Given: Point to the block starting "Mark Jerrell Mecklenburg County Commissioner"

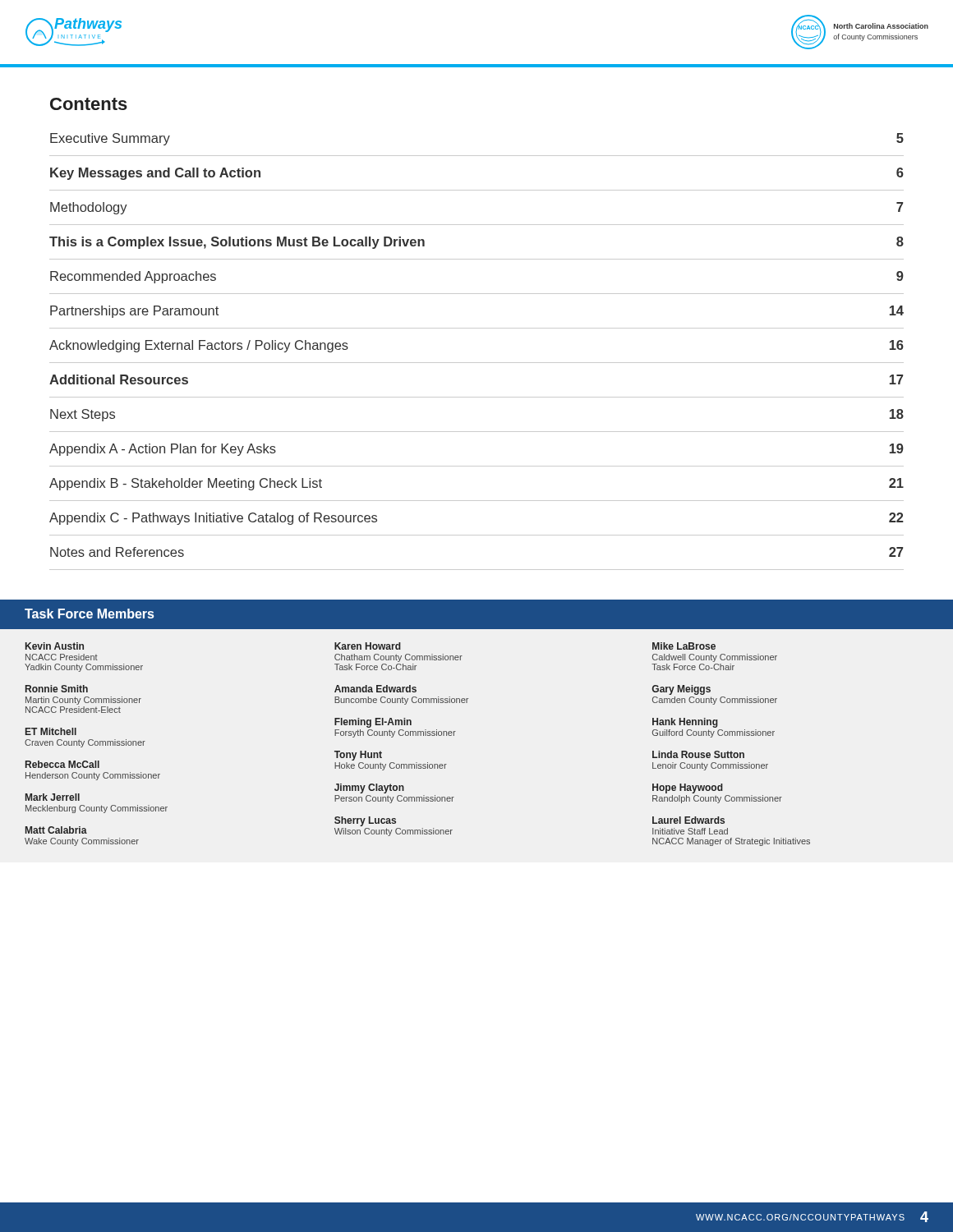Looking at the screenshot, I should (x=163, y=802).
